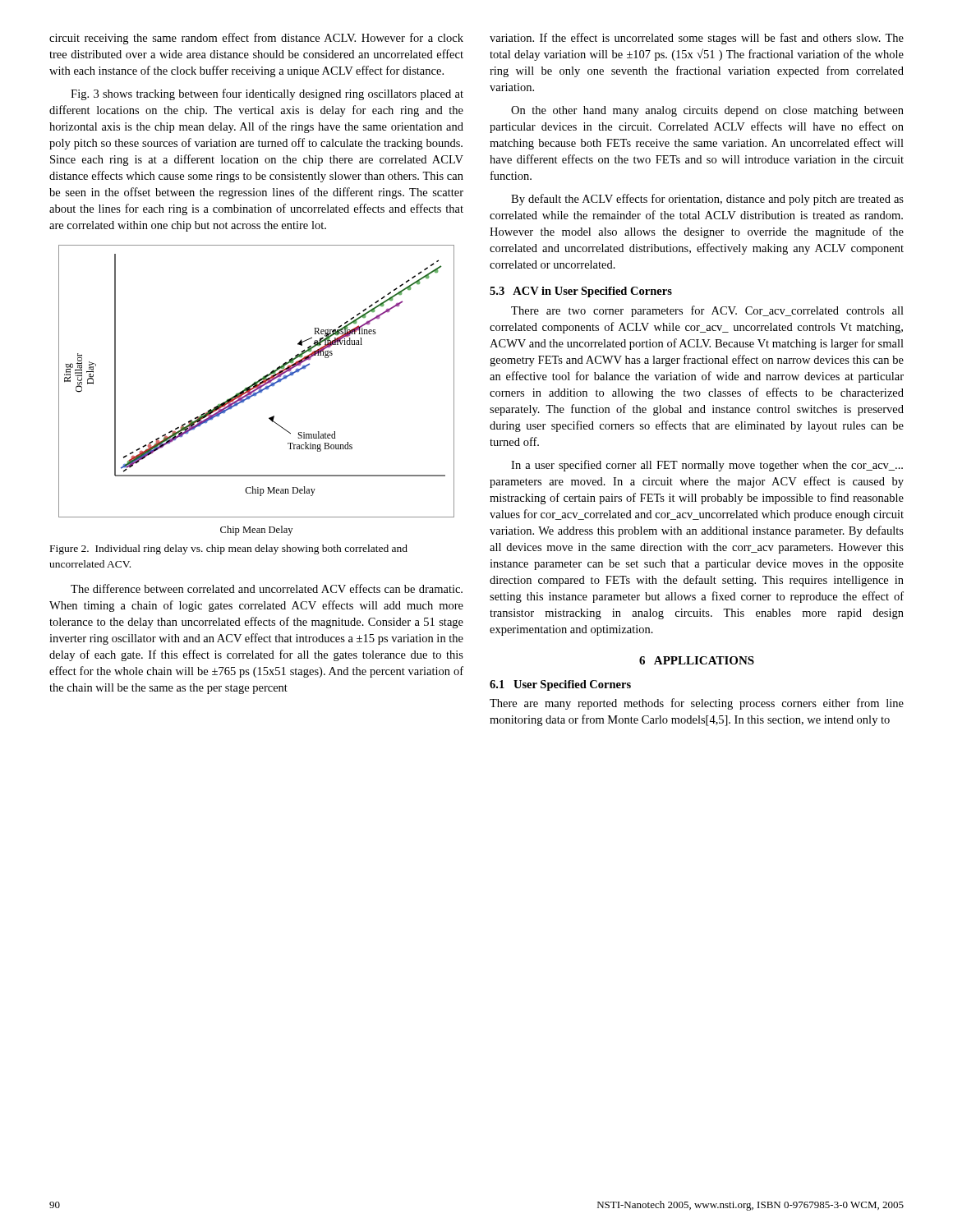953x1232 pixels.
Task: Point to the region starting "6 APPLLICATIONS"
Action: (x=697, y=660)
